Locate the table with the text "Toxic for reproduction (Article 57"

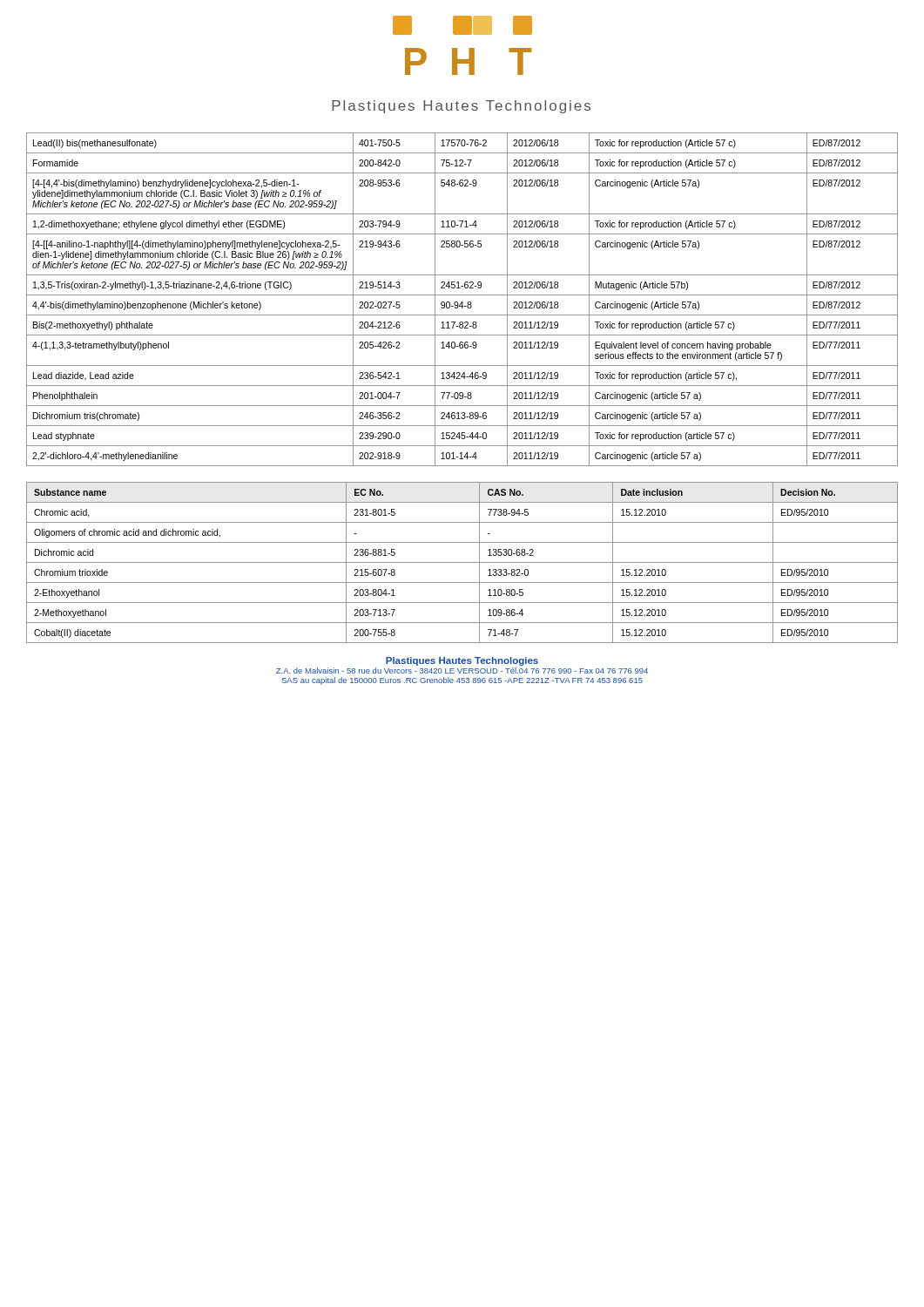(x=462, y=299)
